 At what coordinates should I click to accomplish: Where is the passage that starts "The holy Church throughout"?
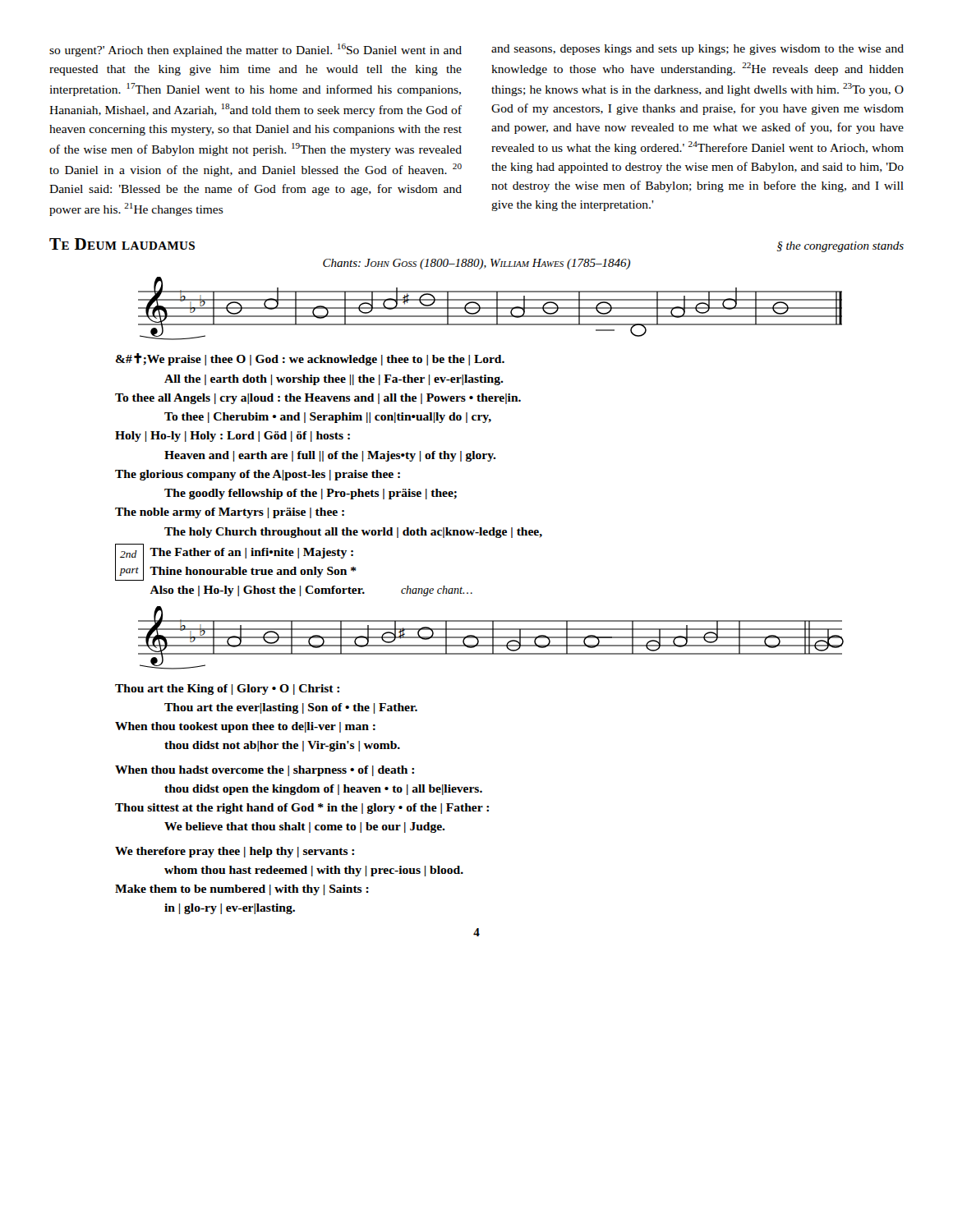[353, 531]
